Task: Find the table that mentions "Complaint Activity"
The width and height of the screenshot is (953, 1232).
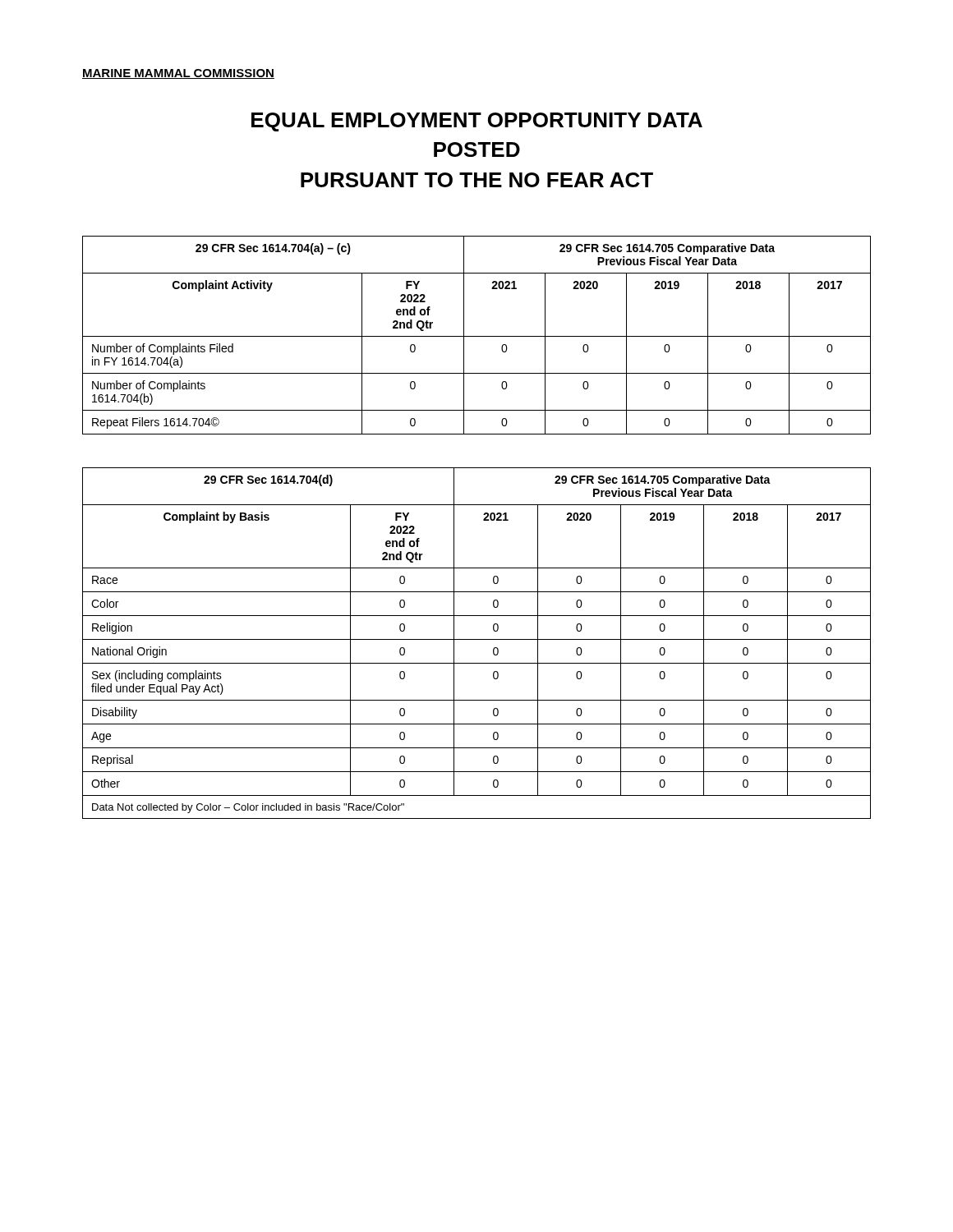Action: click(476, 335)
